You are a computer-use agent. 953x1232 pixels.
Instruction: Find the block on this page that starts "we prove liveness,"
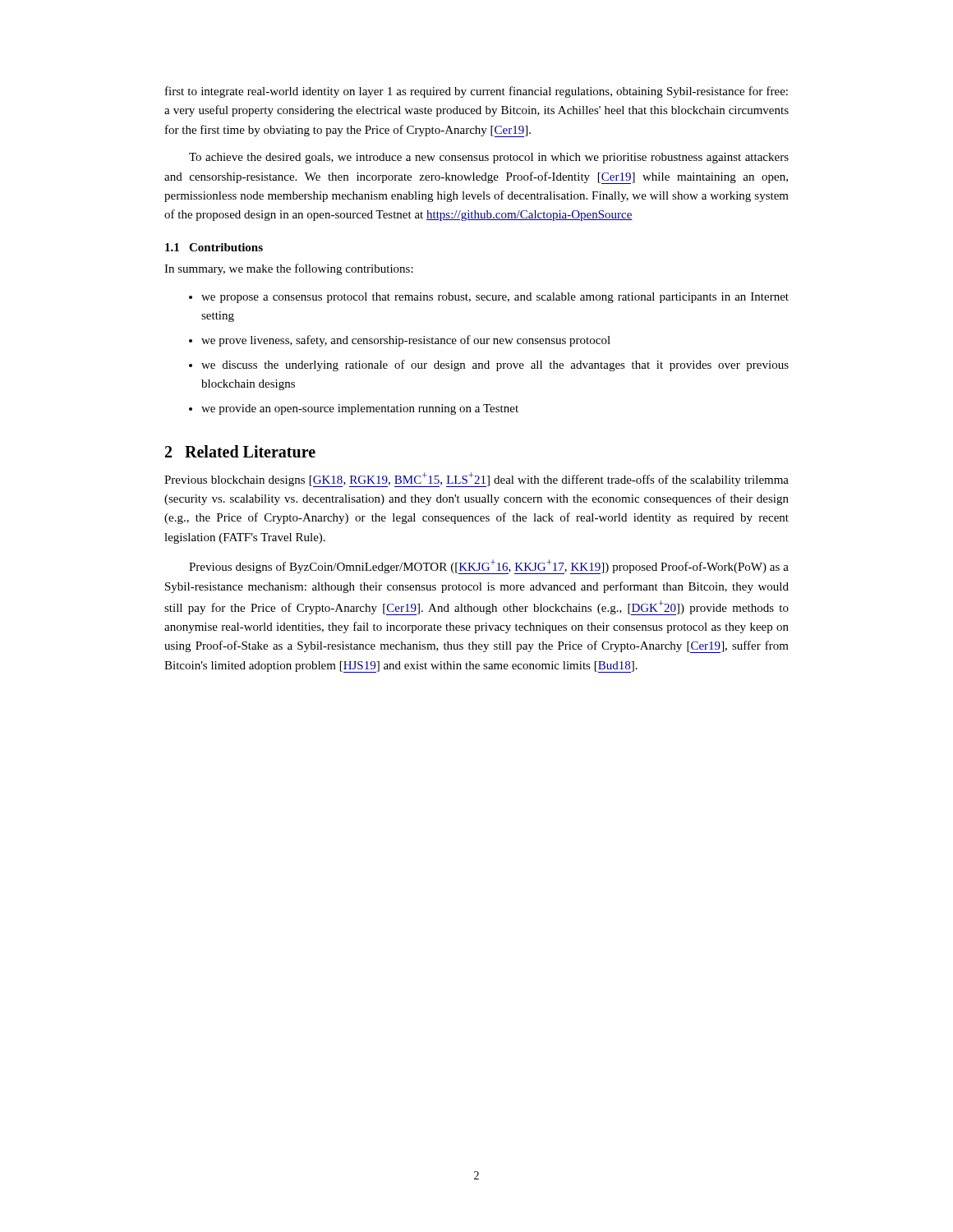[486, 340]
